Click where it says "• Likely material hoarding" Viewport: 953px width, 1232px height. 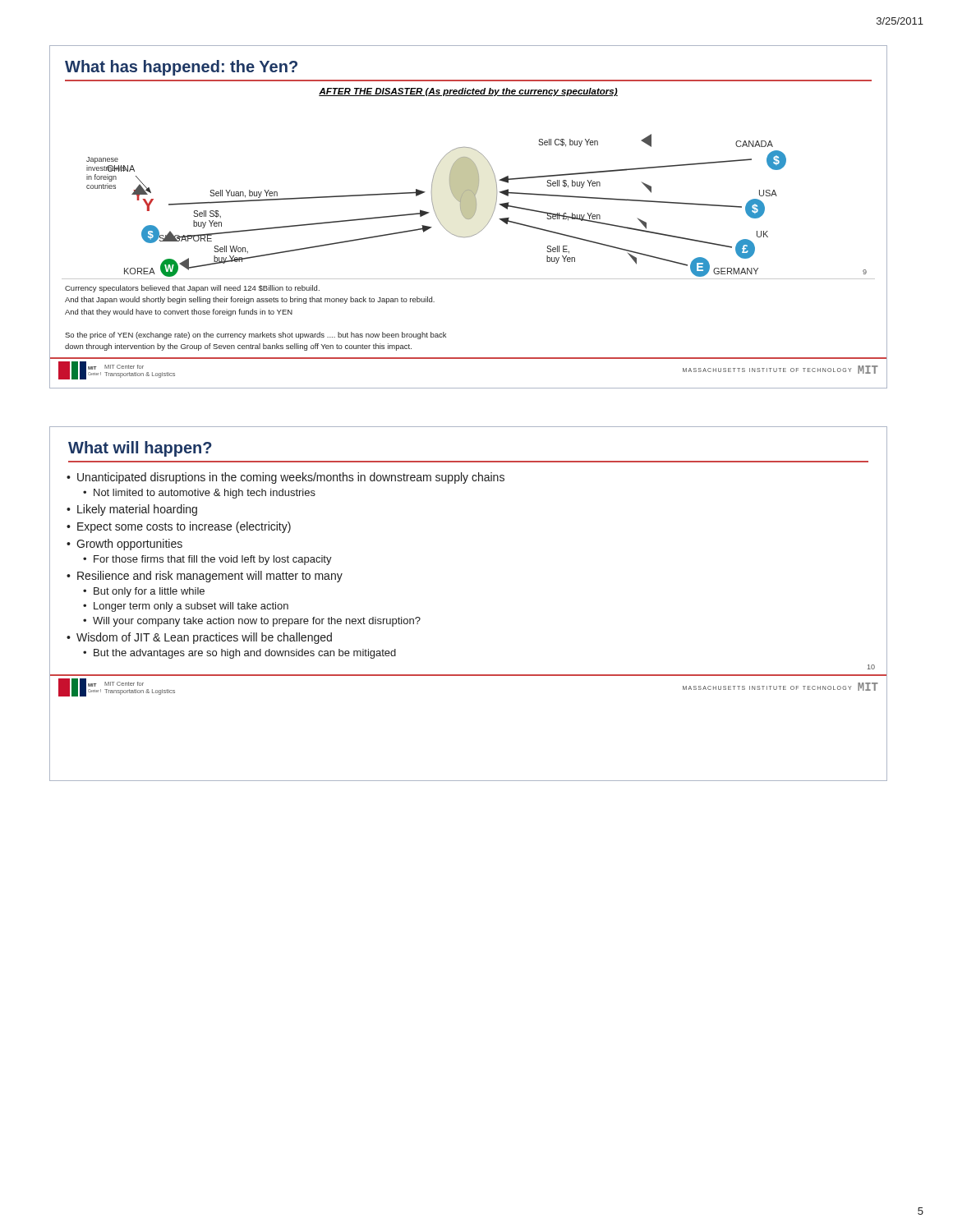137,509
